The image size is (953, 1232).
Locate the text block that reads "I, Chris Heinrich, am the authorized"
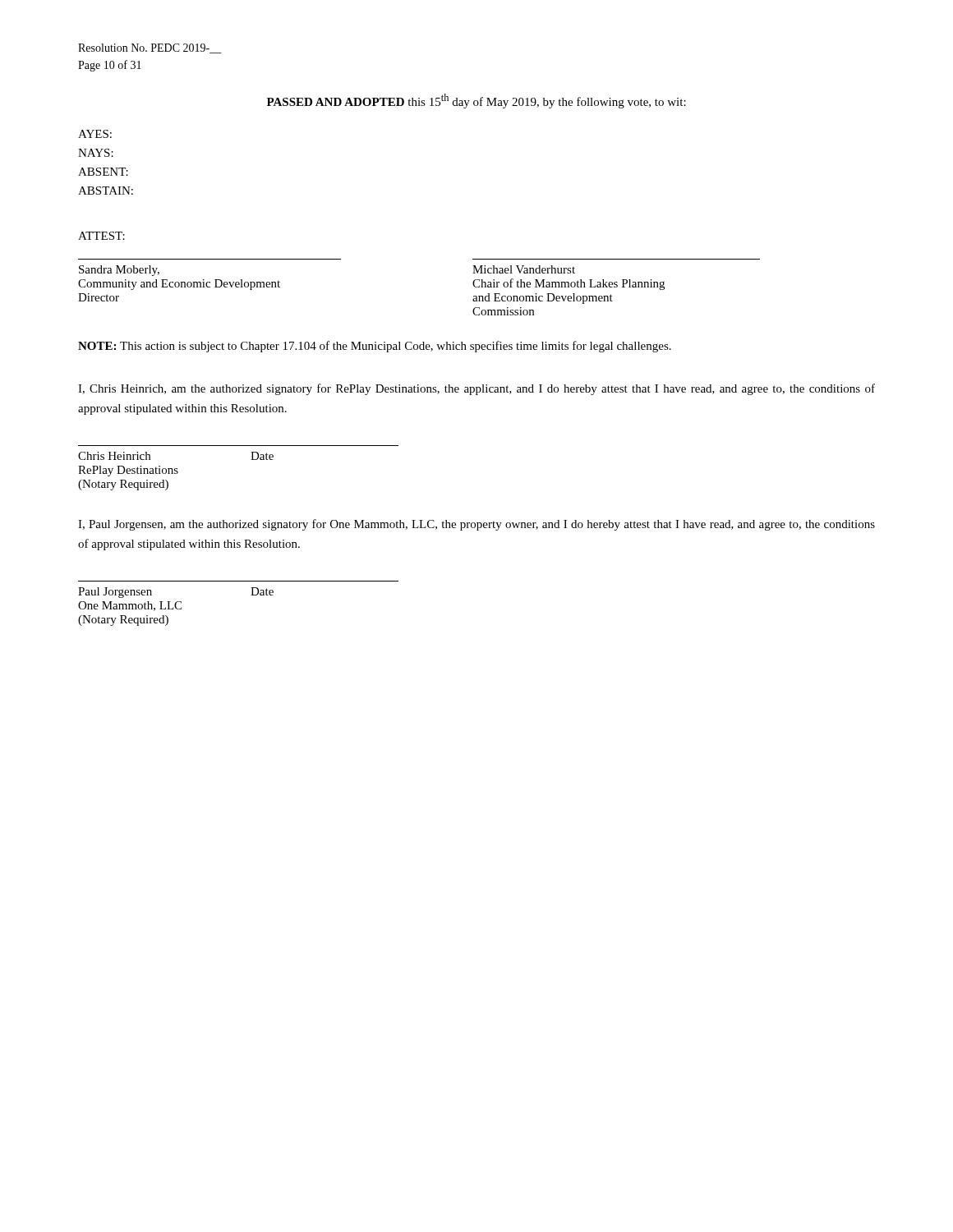click(x=476, y=398)
